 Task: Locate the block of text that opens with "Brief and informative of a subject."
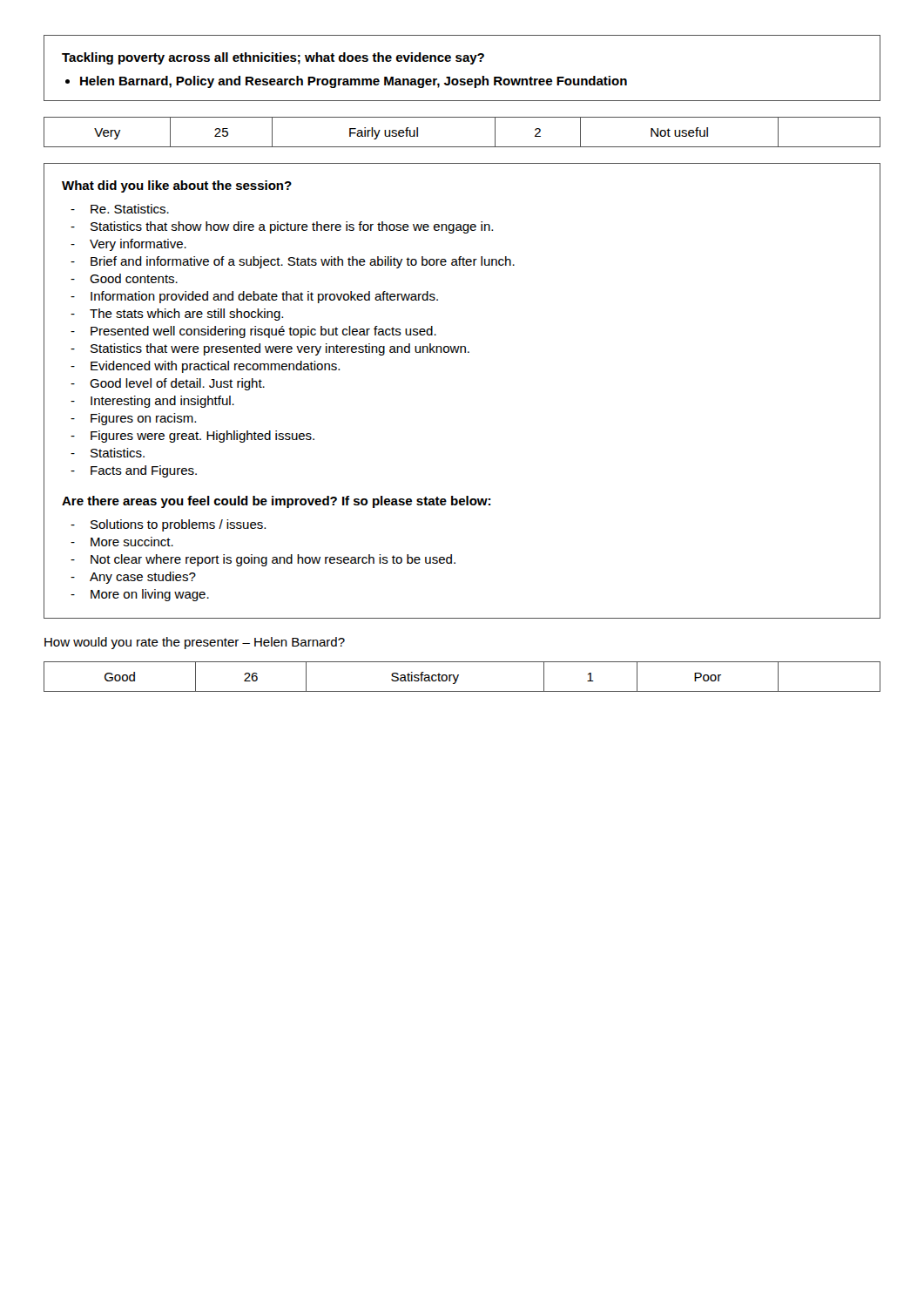tap(302, 261)
